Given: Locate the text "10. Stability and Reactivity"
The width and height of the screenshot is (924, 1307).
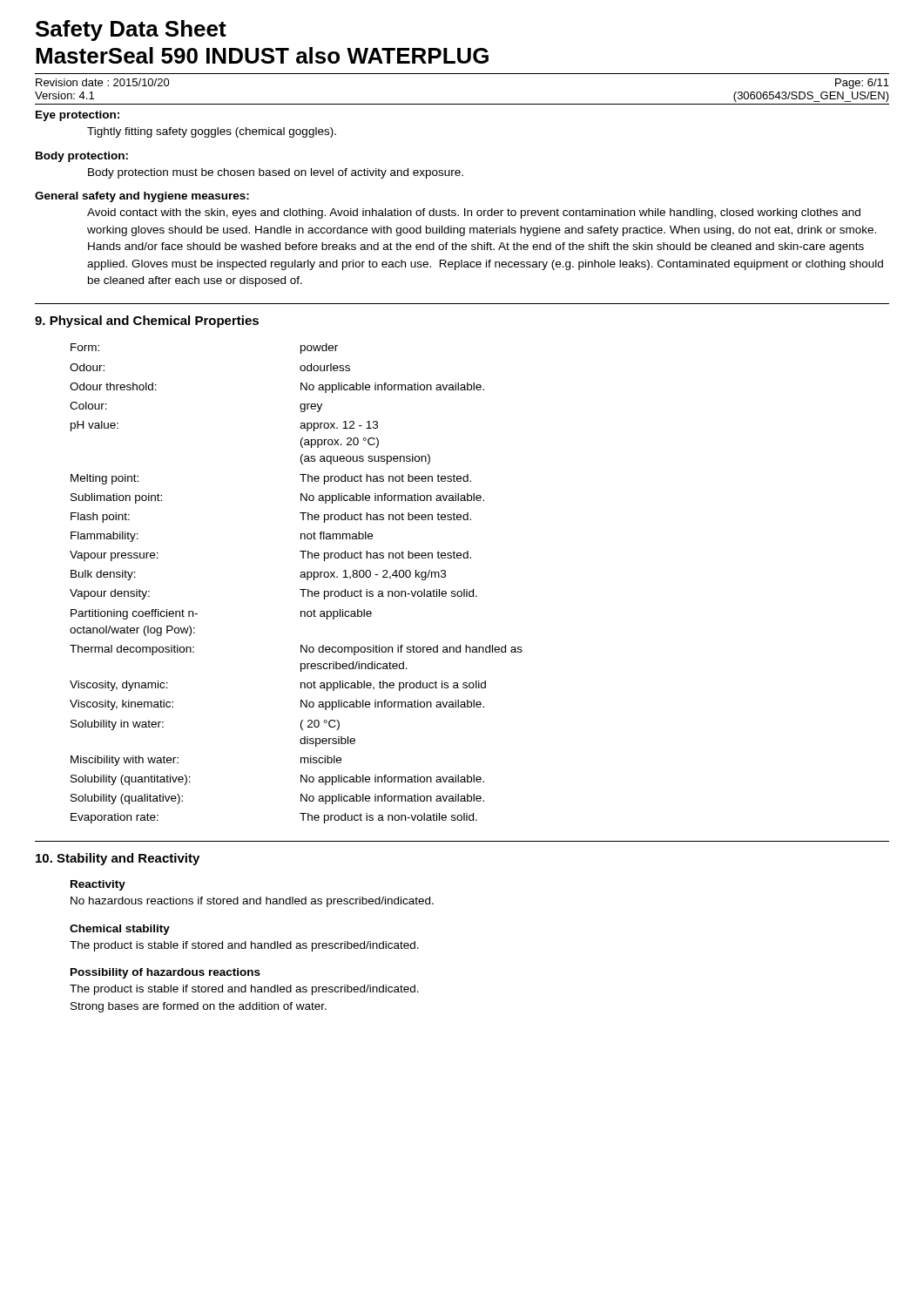Looking at the screenshot, I should click(x=117, y=858).
